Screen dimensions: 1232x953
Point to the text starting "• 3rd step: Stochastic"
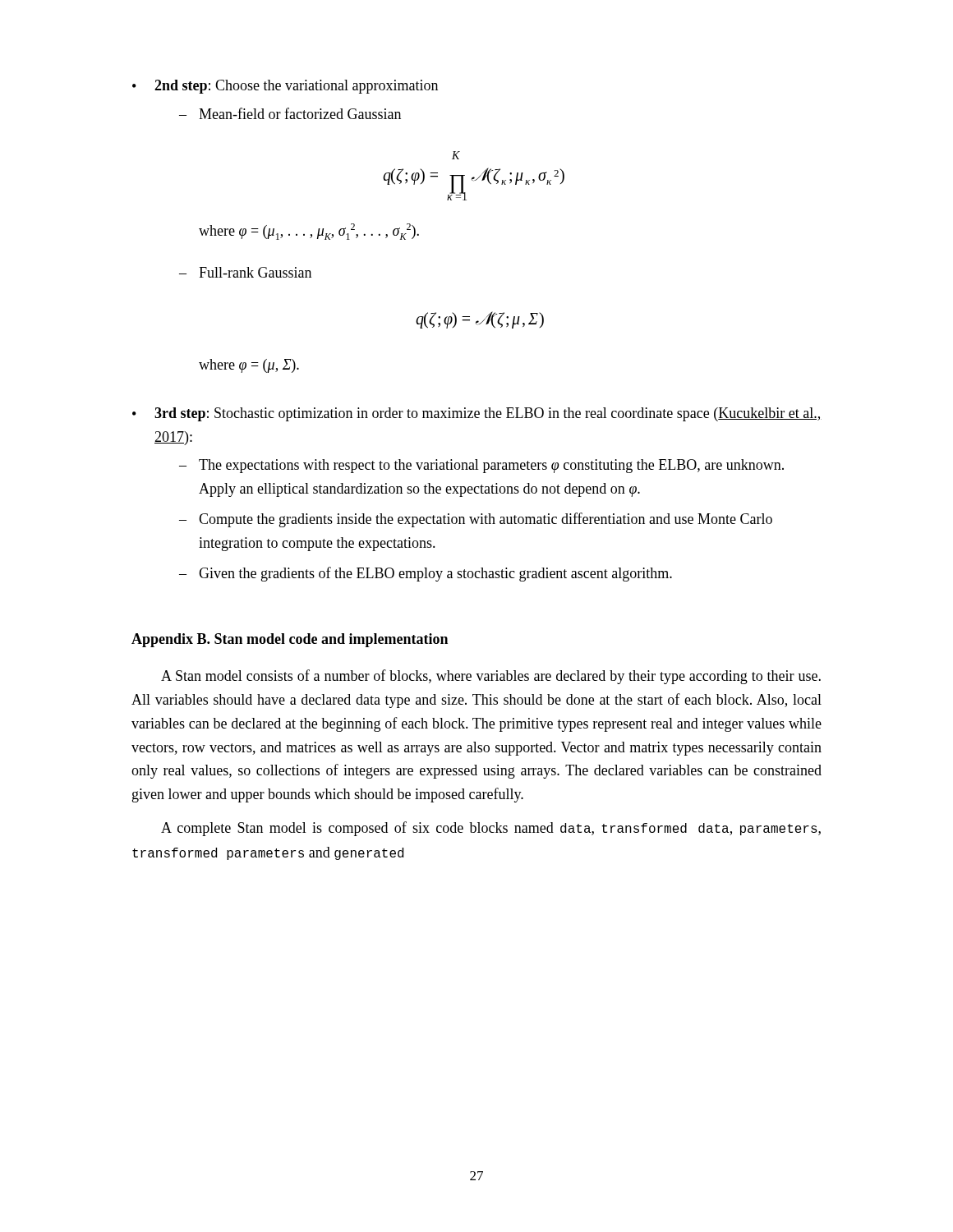(476, 496)
